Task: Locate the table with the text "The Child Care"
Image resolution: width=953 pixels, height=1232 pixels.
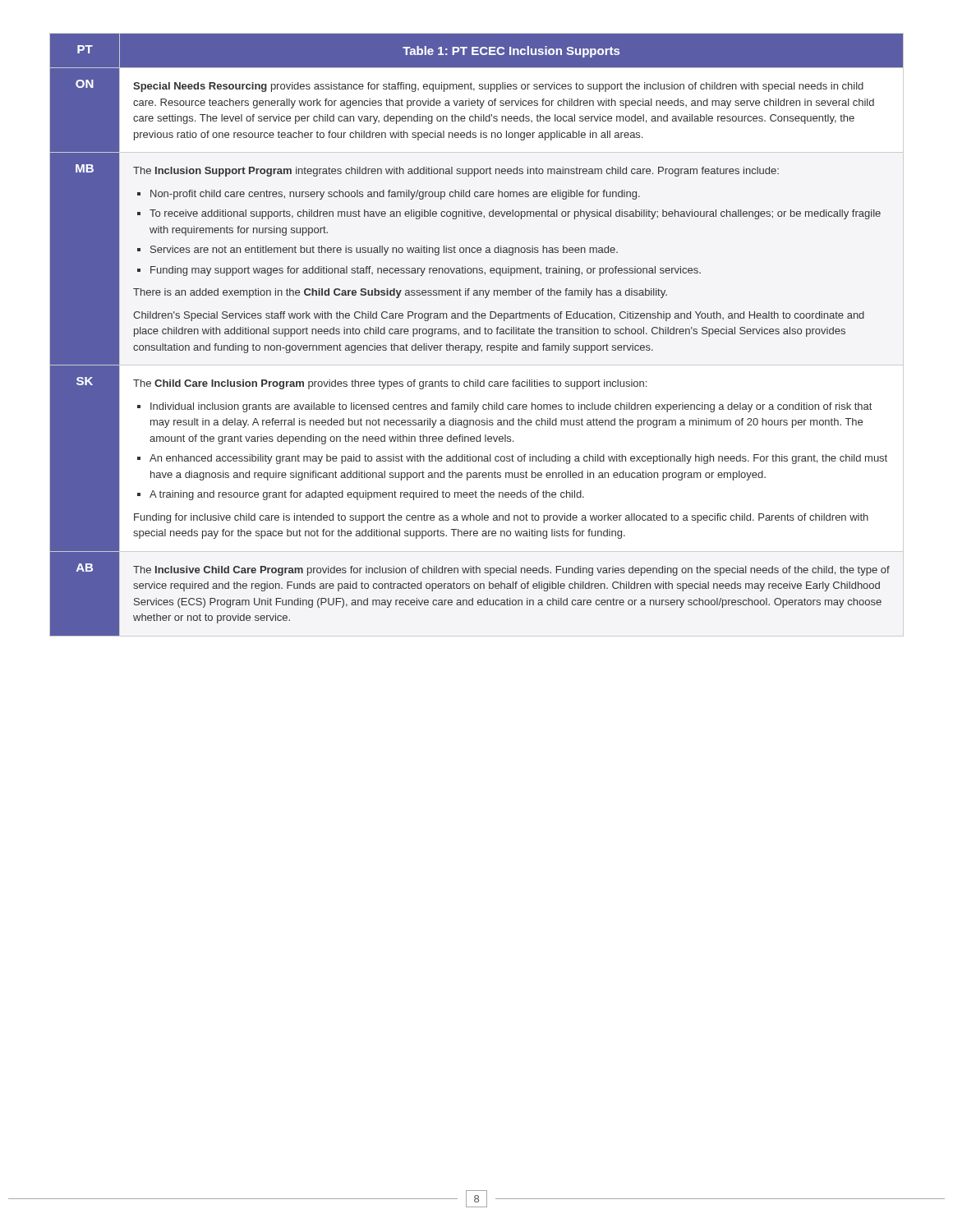Action: click(476, 334)
